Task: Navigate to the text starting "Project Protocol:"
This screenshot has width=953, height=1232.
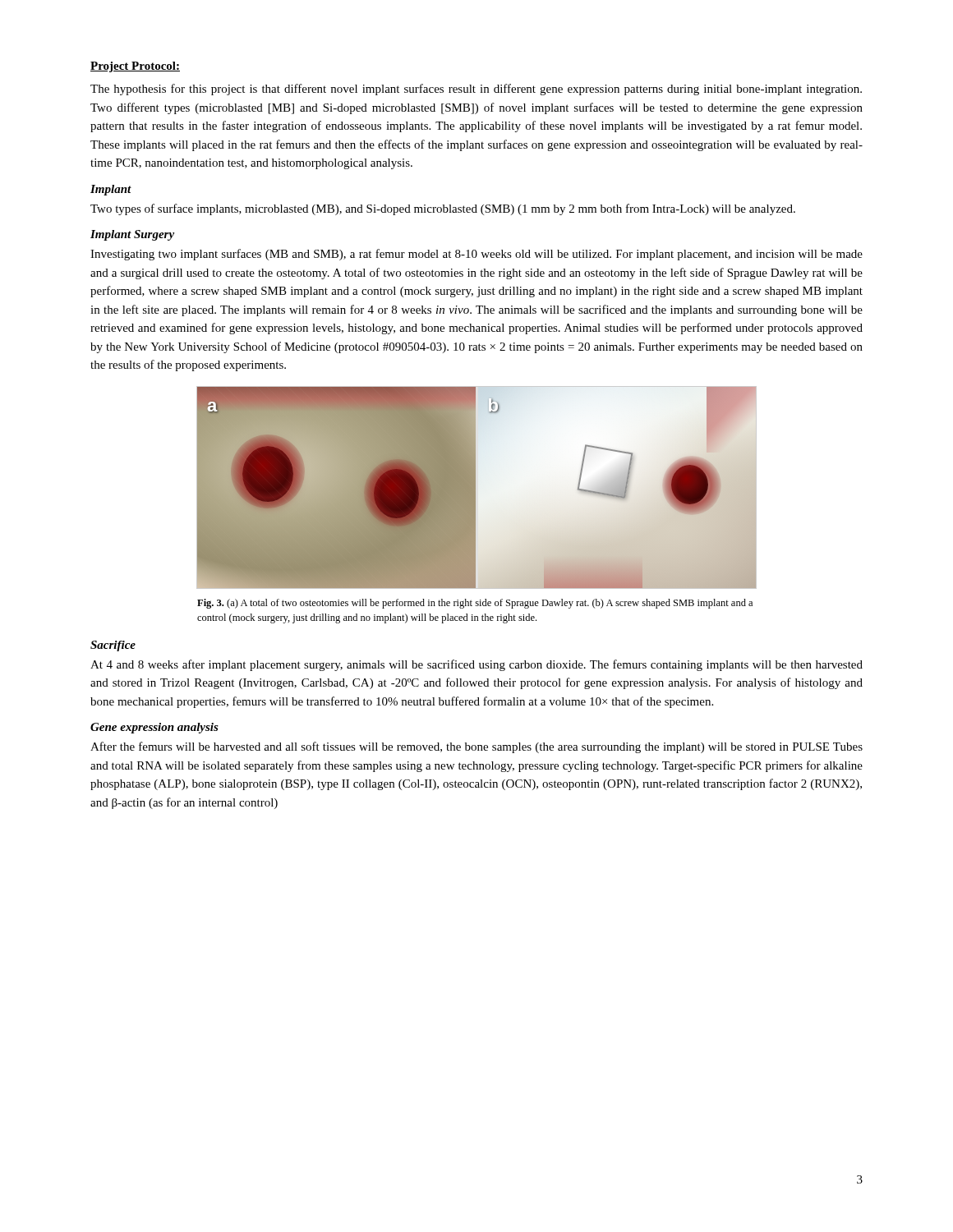Action: [135, 66]
